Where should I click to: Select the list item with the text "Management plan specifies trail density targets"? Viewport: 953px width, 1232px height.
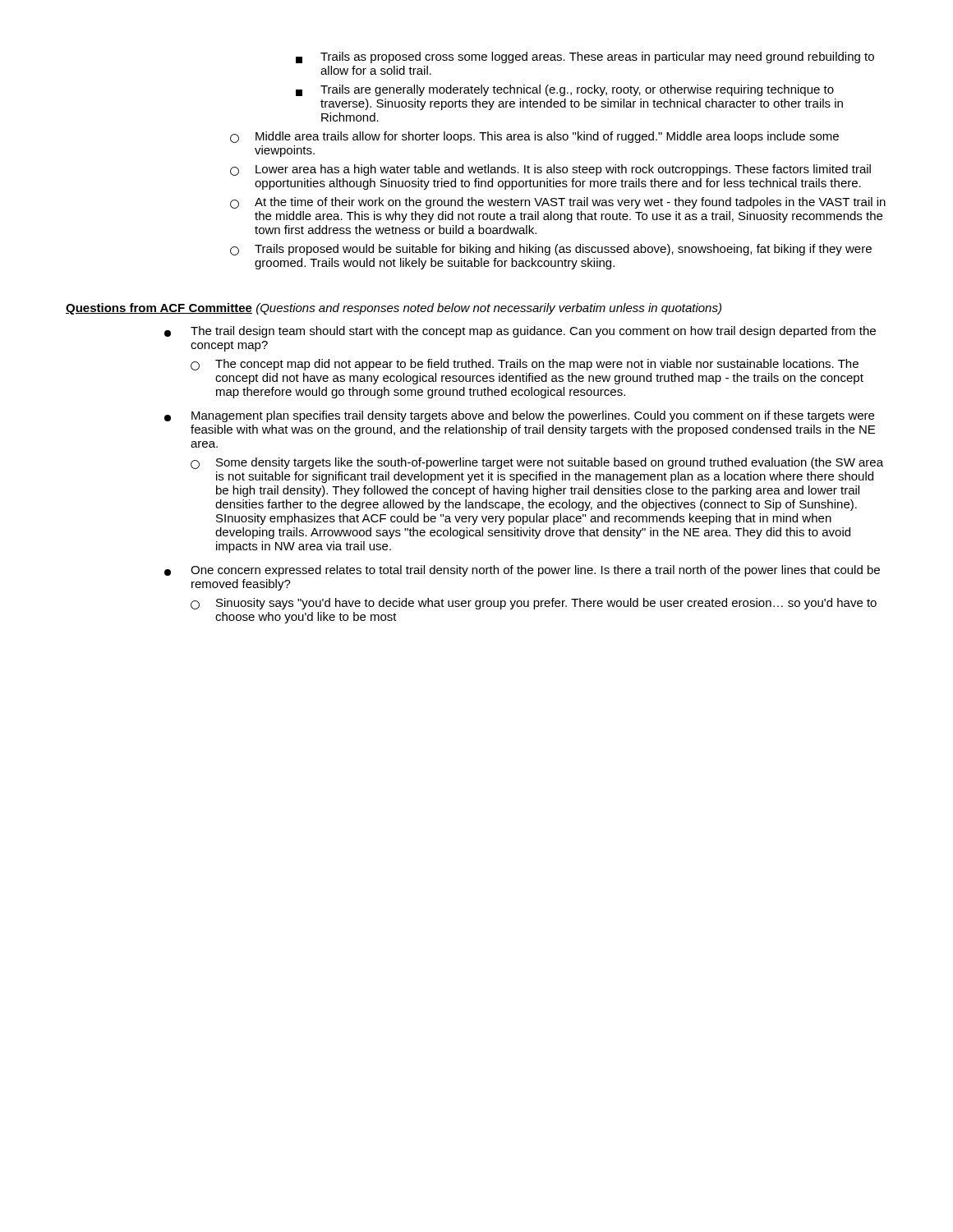pyautogui.click(x=526, y=483)
